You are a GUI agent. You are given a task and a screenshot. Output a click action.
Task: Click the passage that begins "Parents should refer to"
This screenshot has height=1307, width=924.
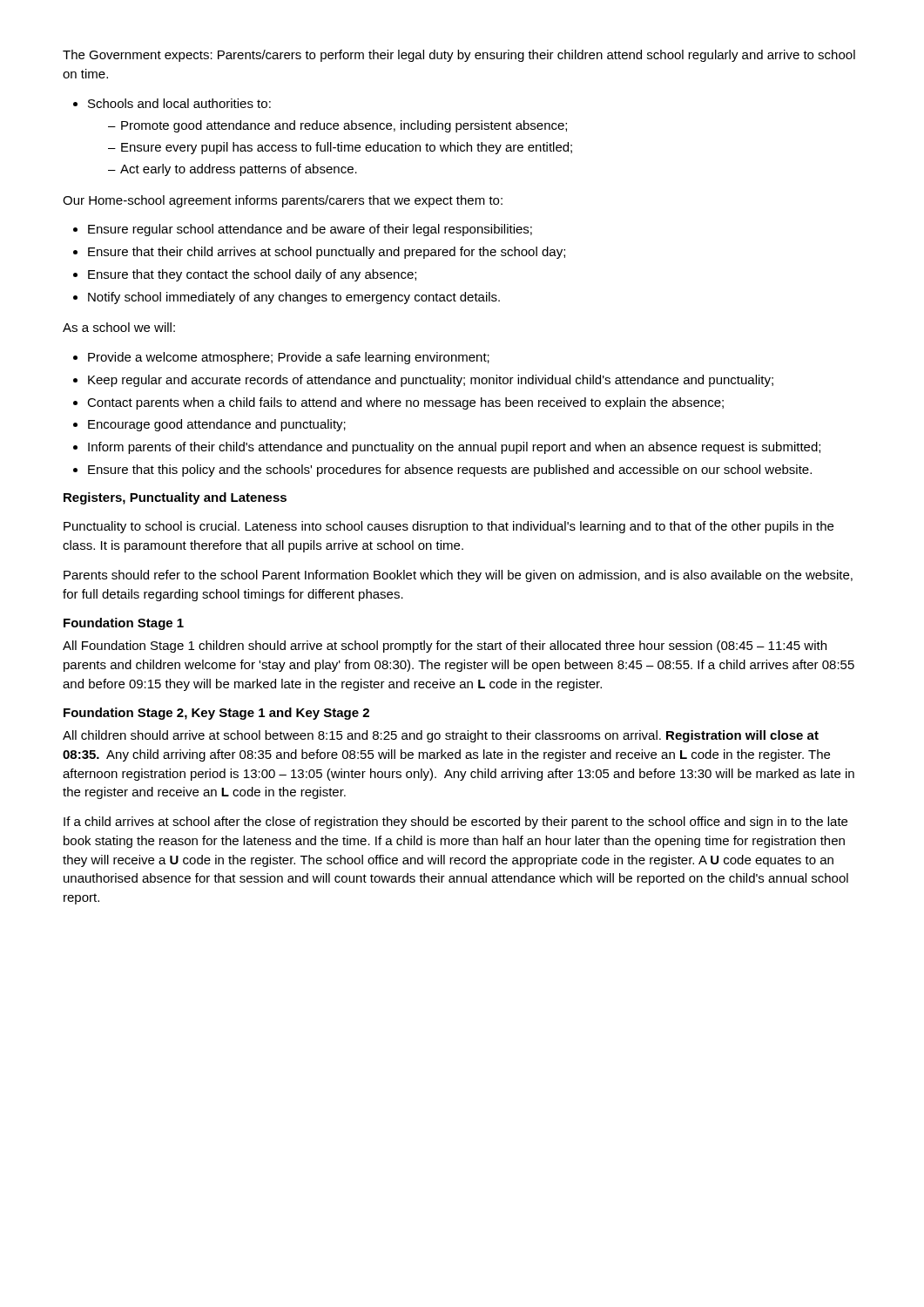point(462,584)
